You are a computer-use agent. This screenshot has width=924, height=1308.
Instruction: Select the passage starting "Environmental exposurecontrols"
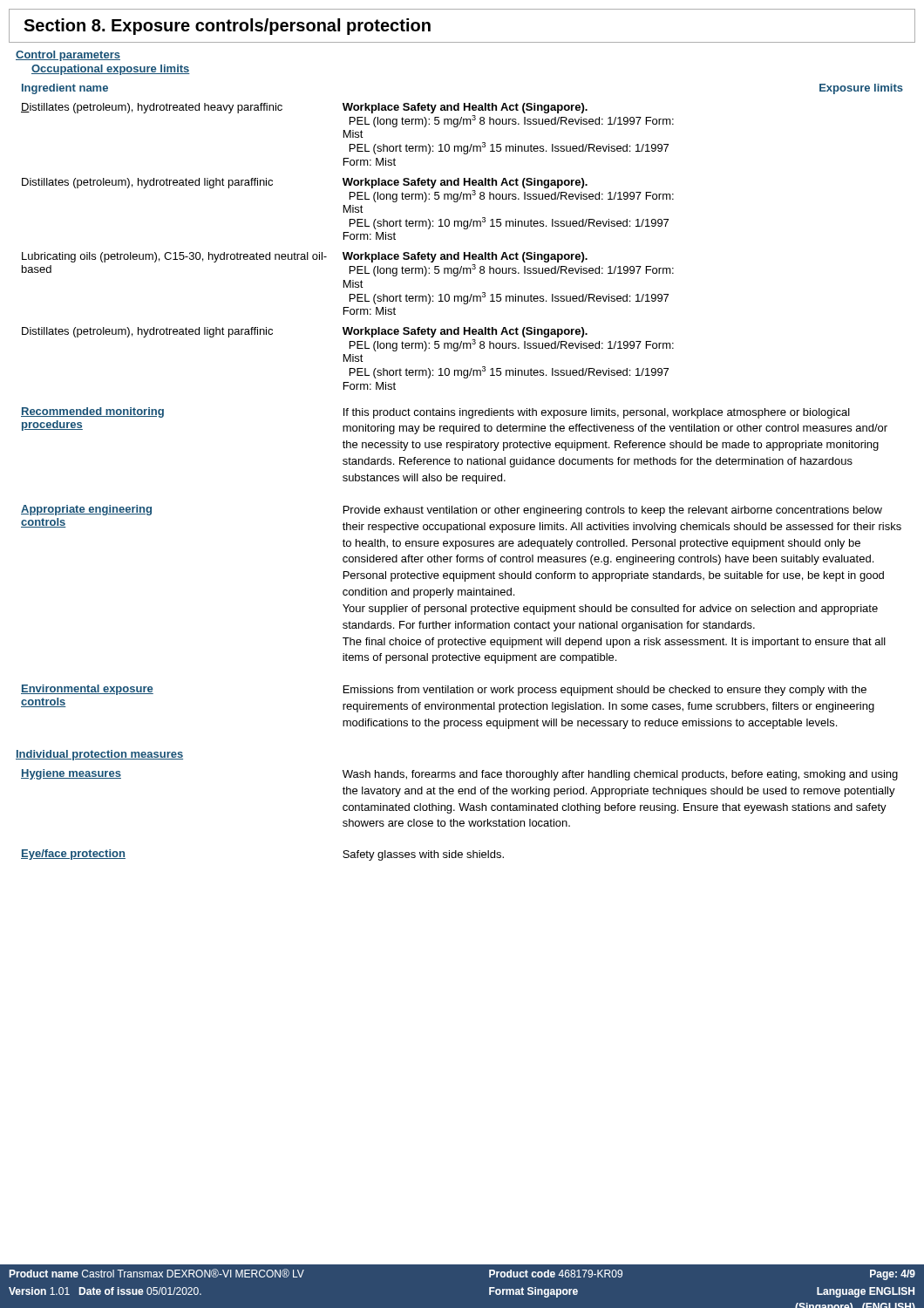(x=87, y=695)
